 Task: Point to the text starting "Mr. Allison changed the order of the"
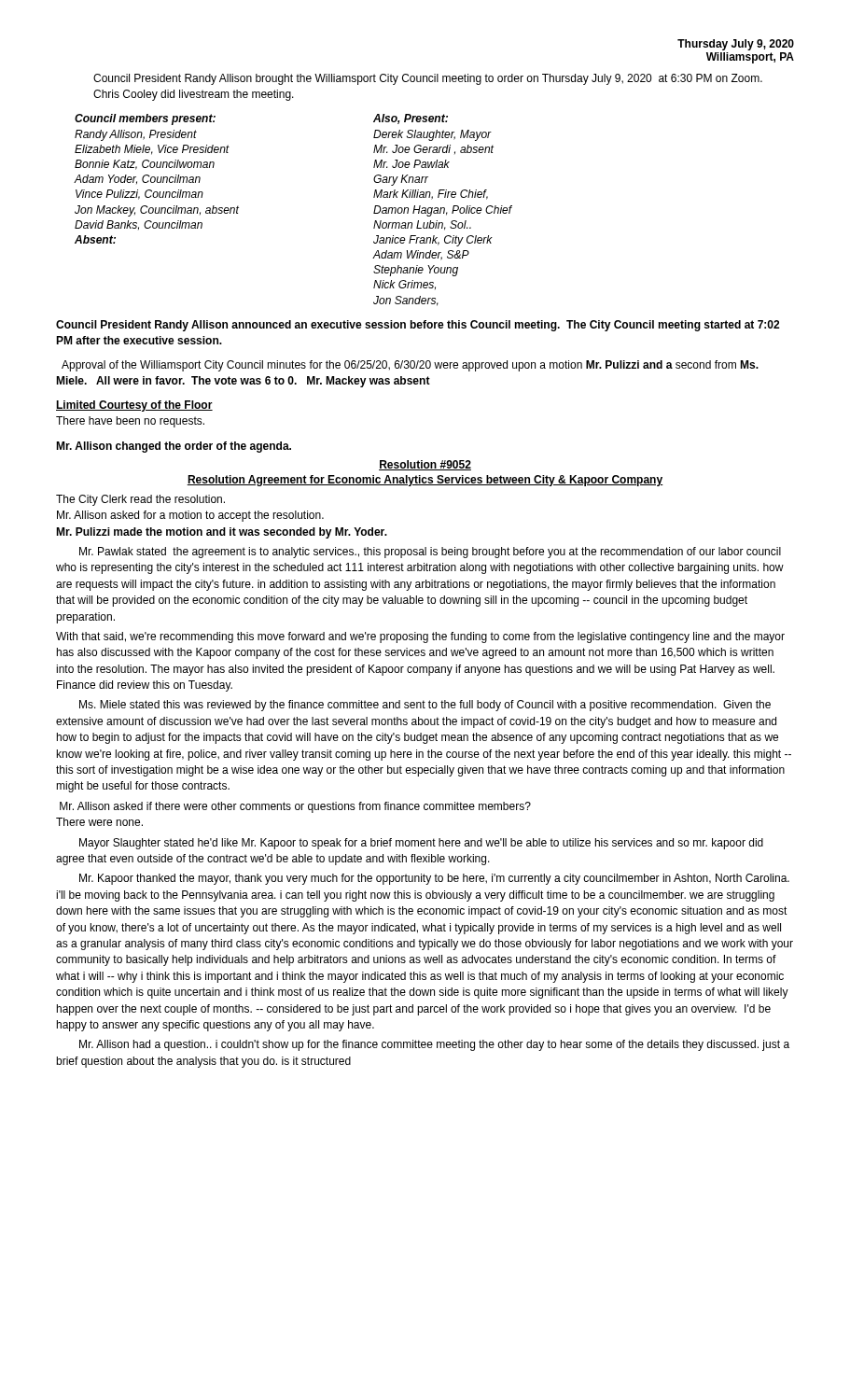(174, 446)
